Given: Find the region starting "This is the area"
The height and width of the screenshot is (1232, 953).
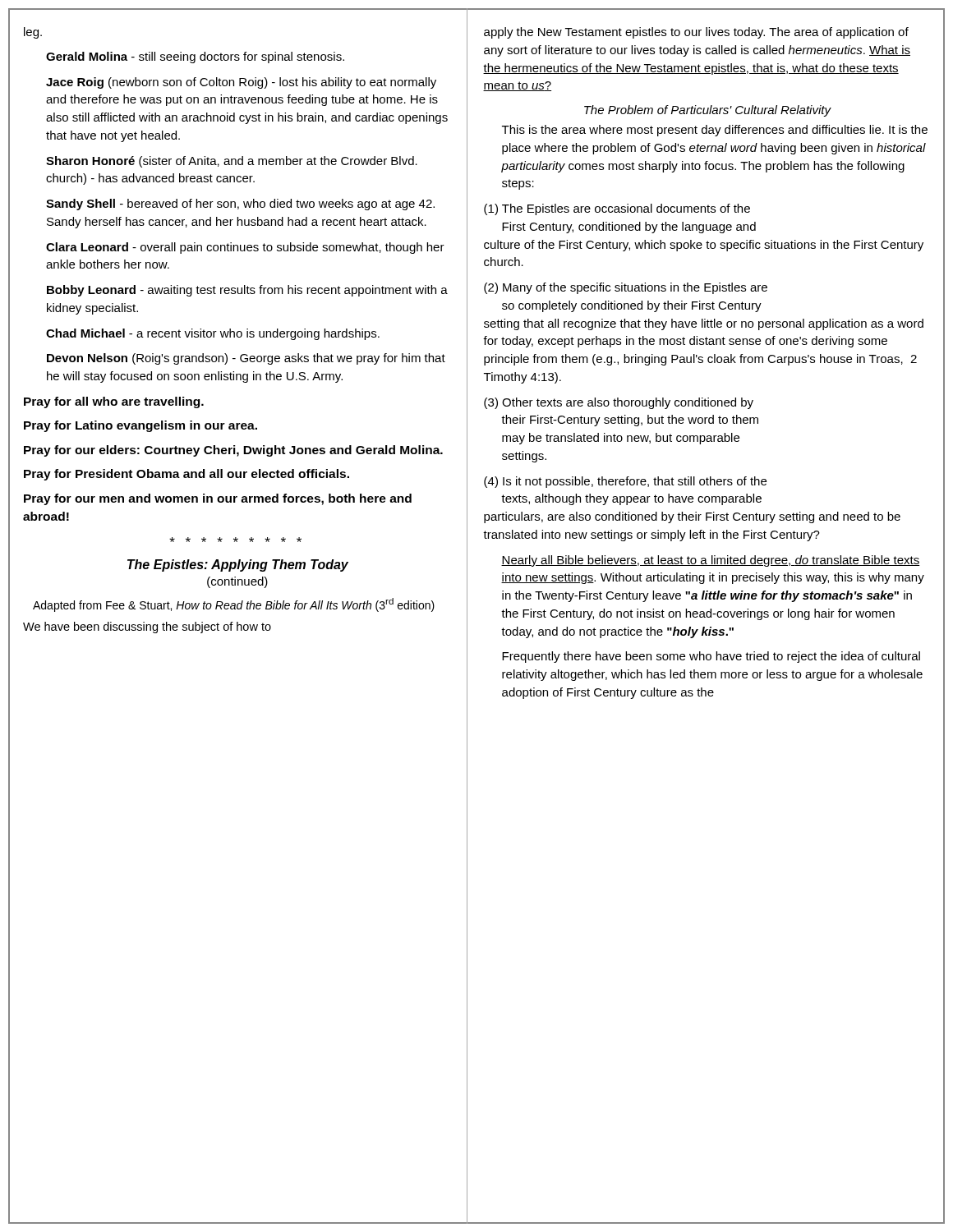Looking at the screenshot, I should click(x=715, y=156).
